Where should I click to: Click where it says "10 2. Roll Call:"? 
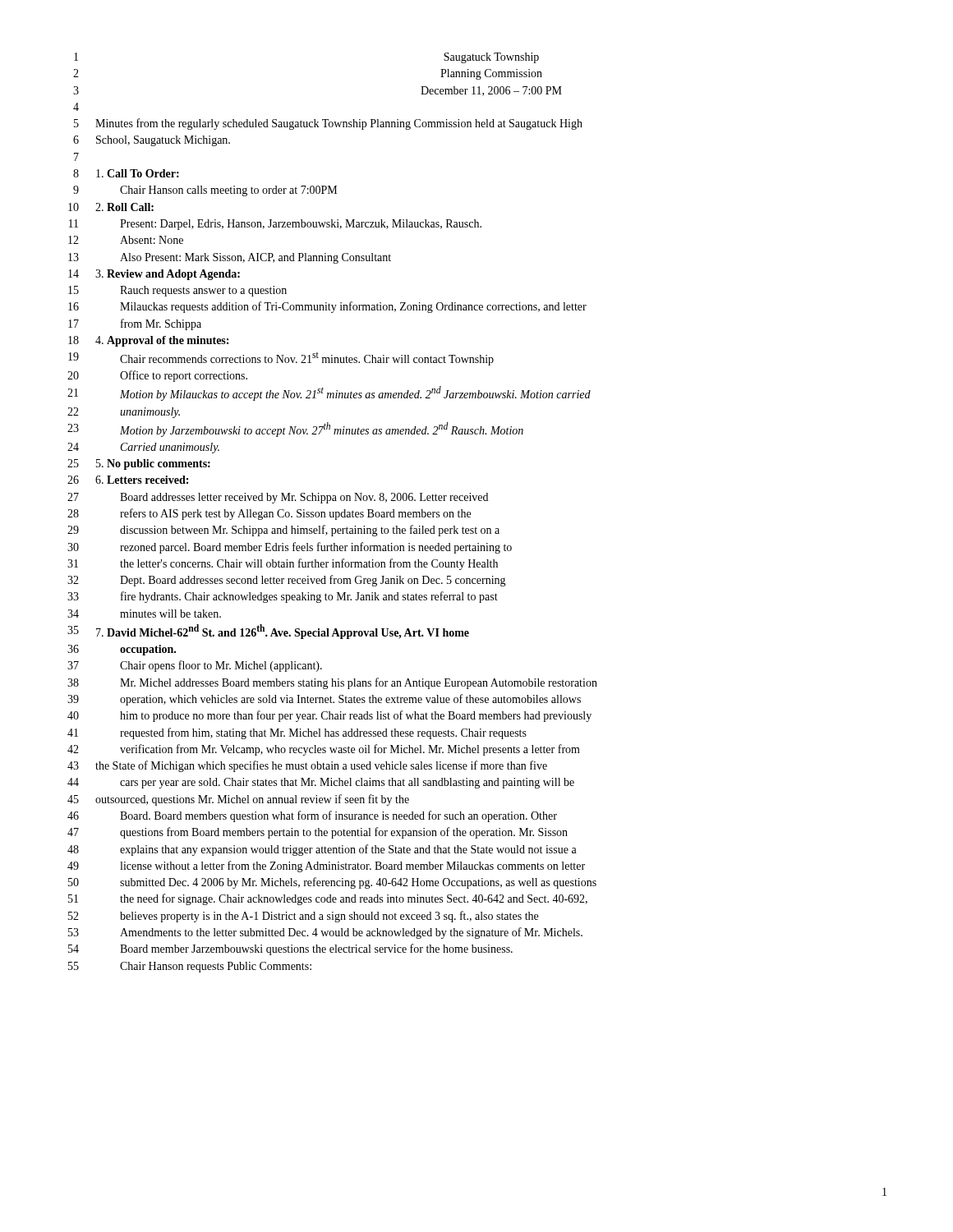point(111,207)
